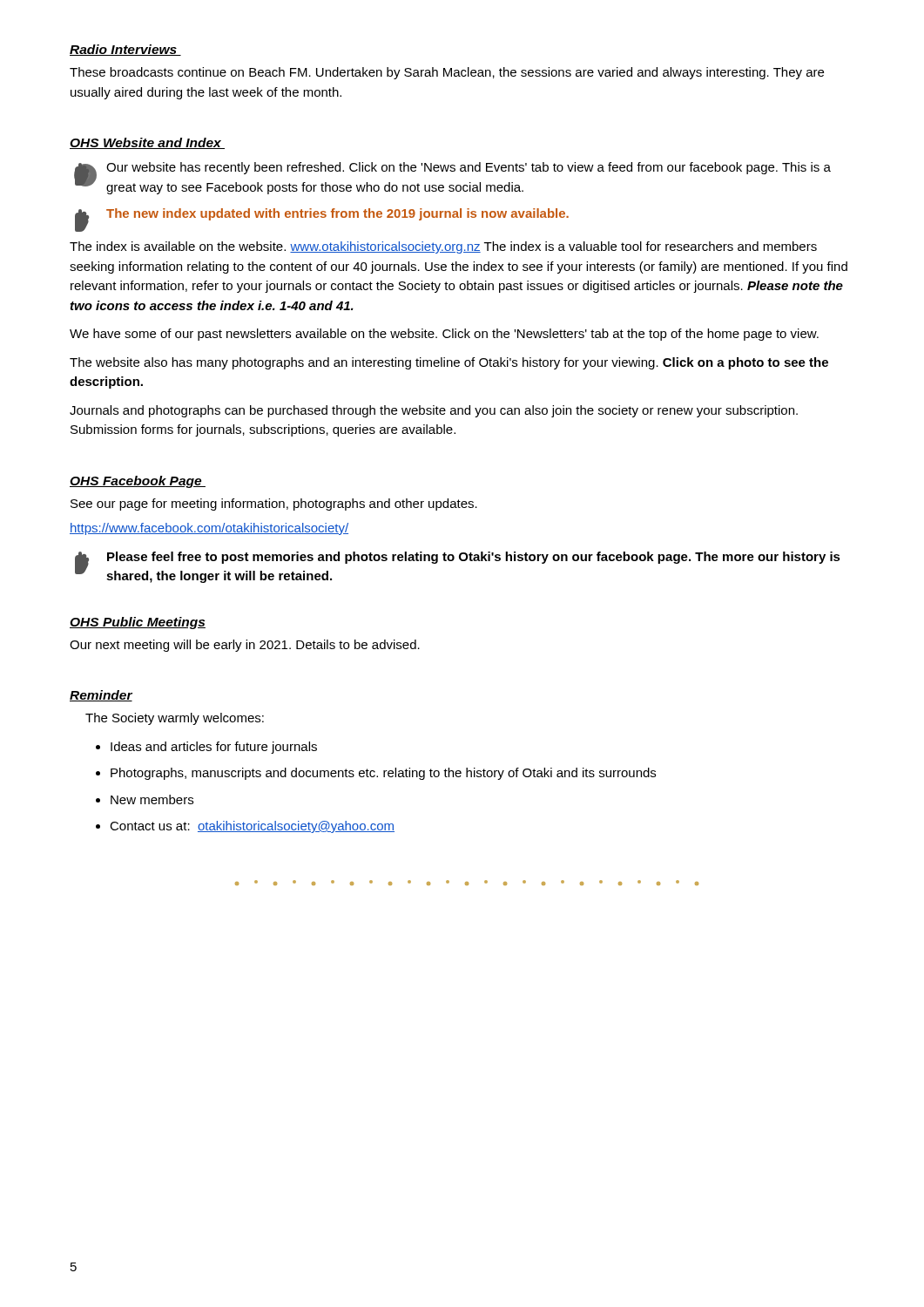
Task: Find the element starting "OHS Facebook Page"
Action: (x=138, y=480)
